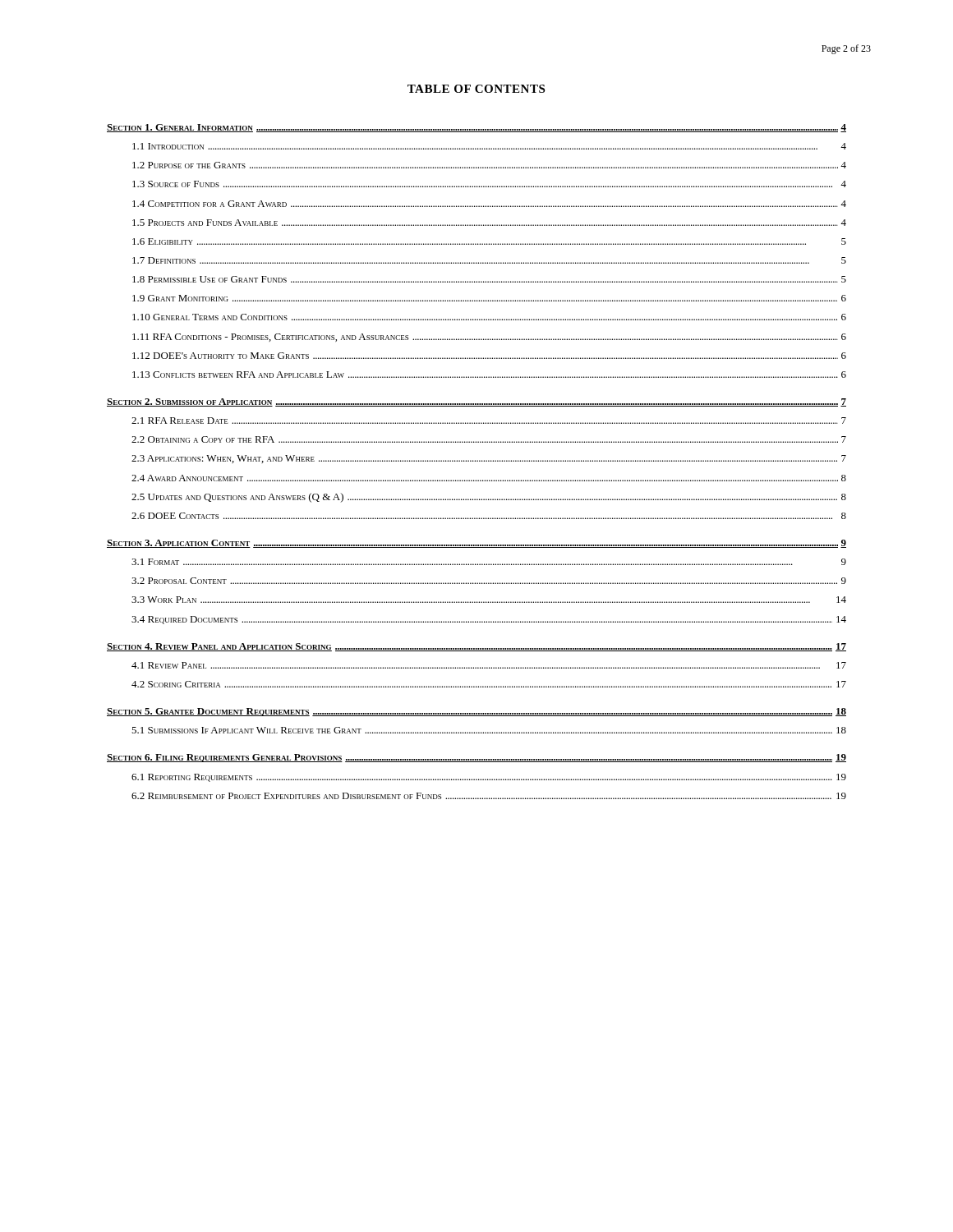Image resolution: width=953 pixels, height=1232 pixels.
Task: Click on the list item containing "3 Source of Funds 4"
Action: click(x=489, y=185)
